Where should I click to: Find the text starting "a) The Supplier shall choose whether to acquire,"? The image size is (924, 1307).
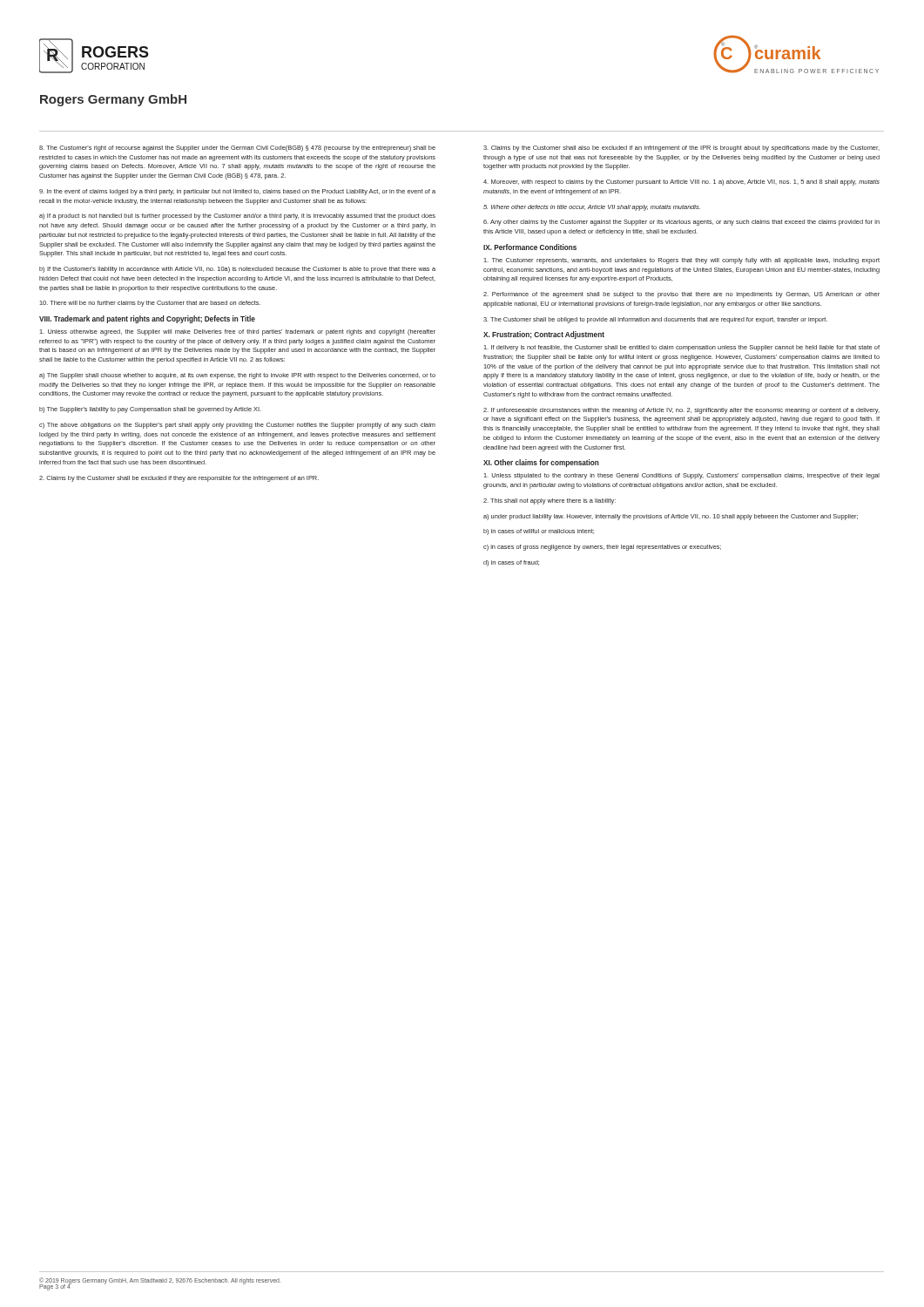click(237, 384)
